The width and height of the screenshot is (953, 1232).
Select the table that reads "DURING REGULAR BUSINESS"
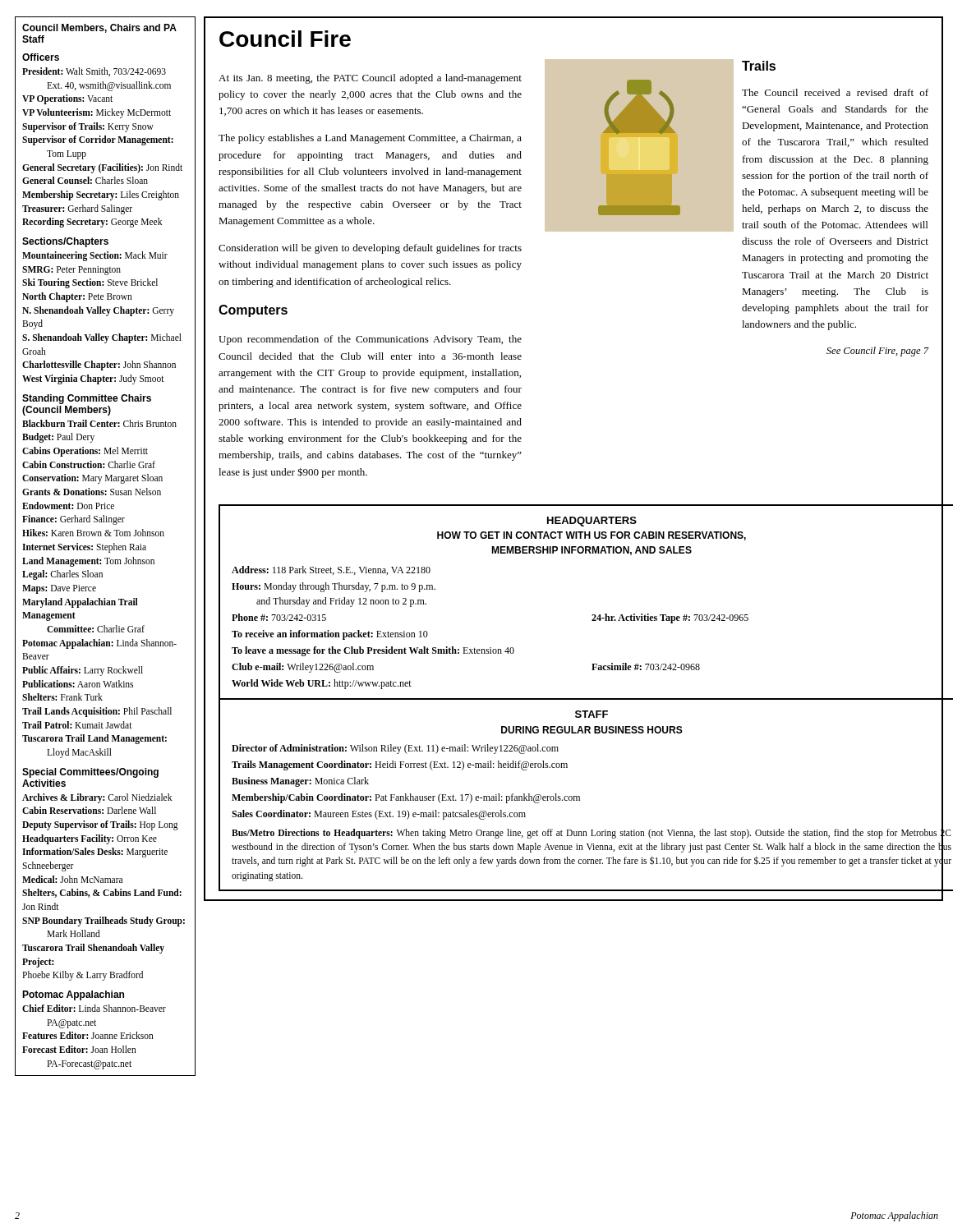click(586, 796)
